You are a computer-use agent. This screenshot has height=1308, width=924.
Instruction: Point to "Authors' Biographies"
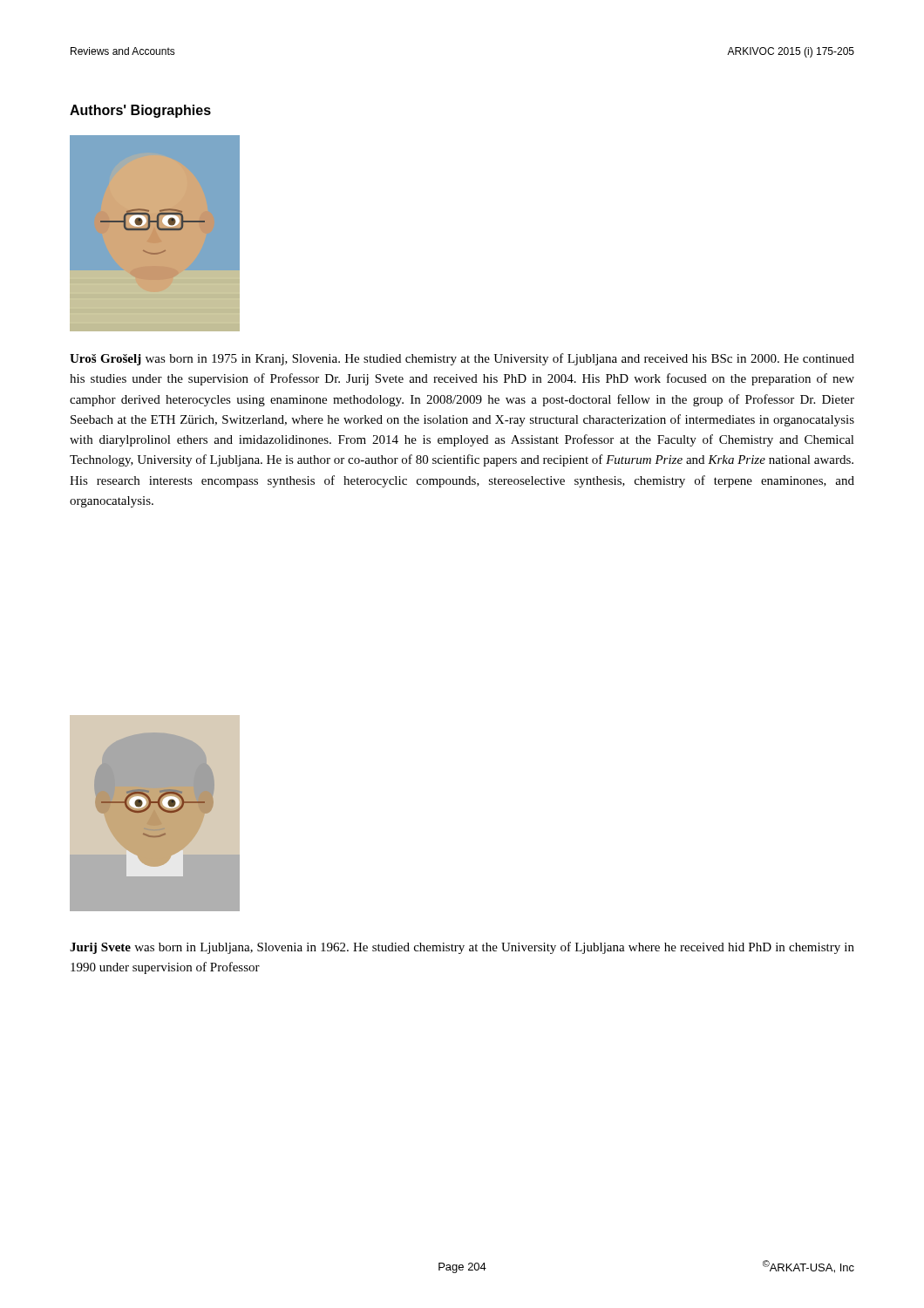coord(140,110)
